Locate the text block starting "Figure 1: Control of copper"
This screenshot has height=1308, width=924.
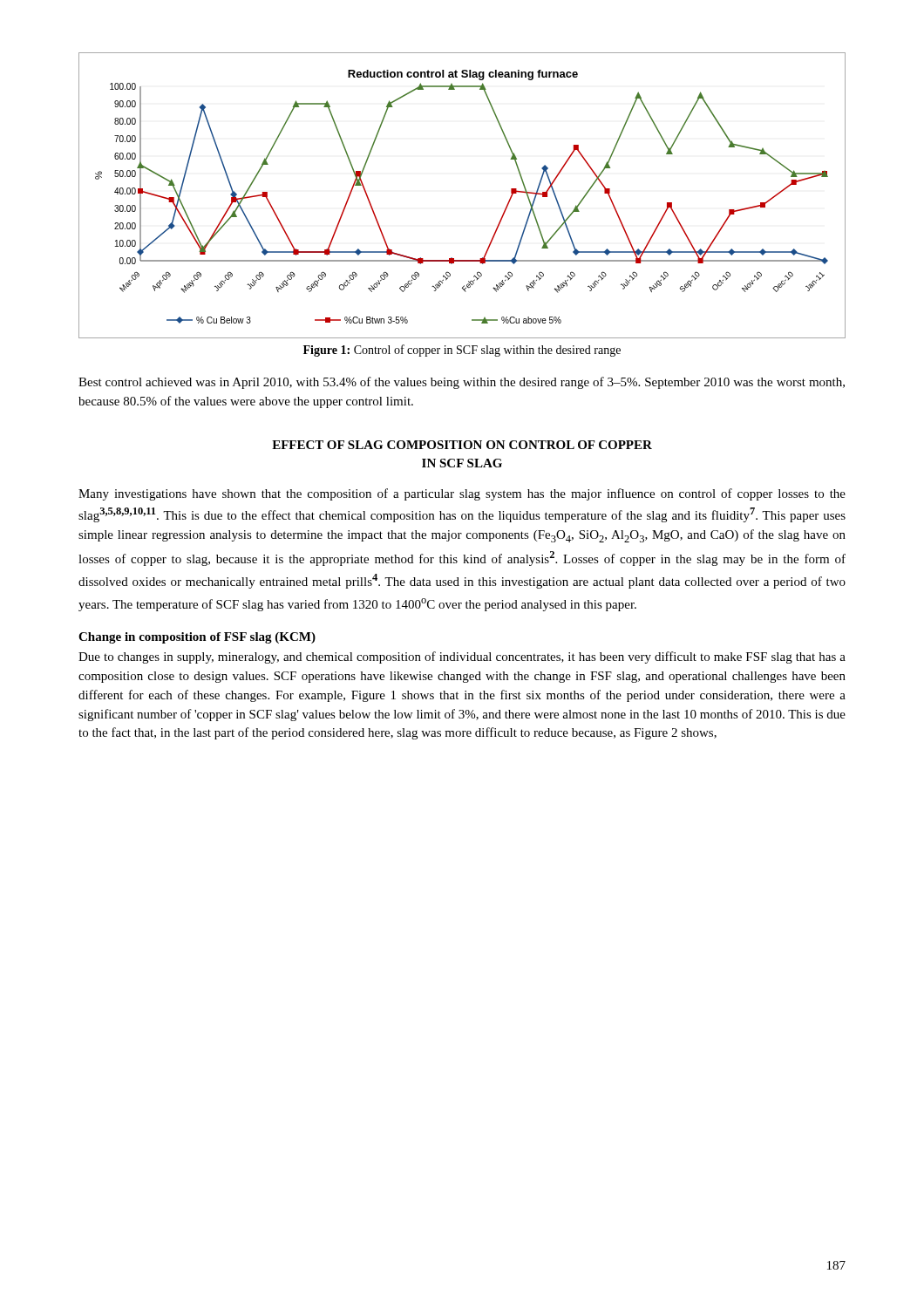coord(462,350)
